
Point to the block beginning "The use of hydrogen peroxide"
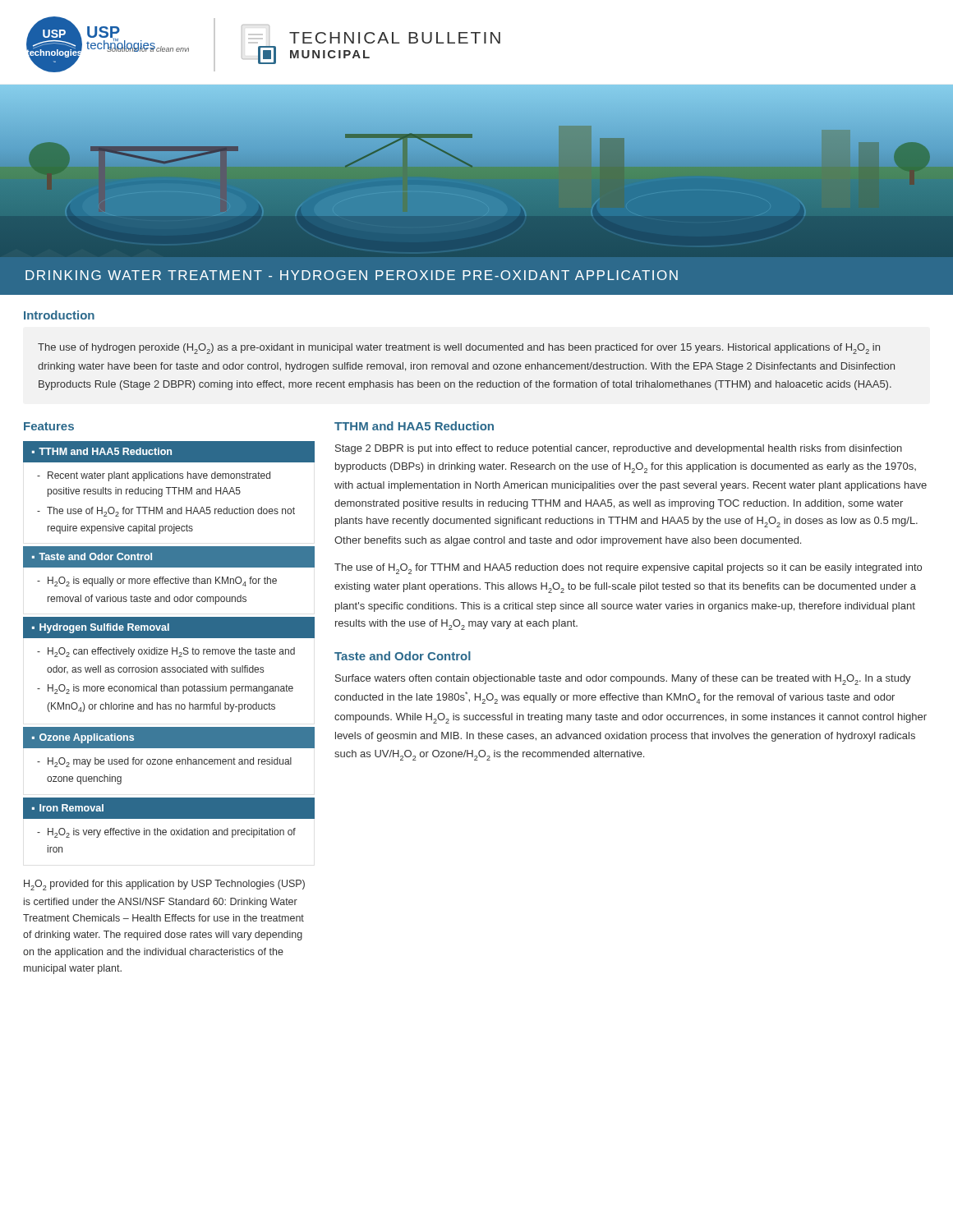(467, 365)
